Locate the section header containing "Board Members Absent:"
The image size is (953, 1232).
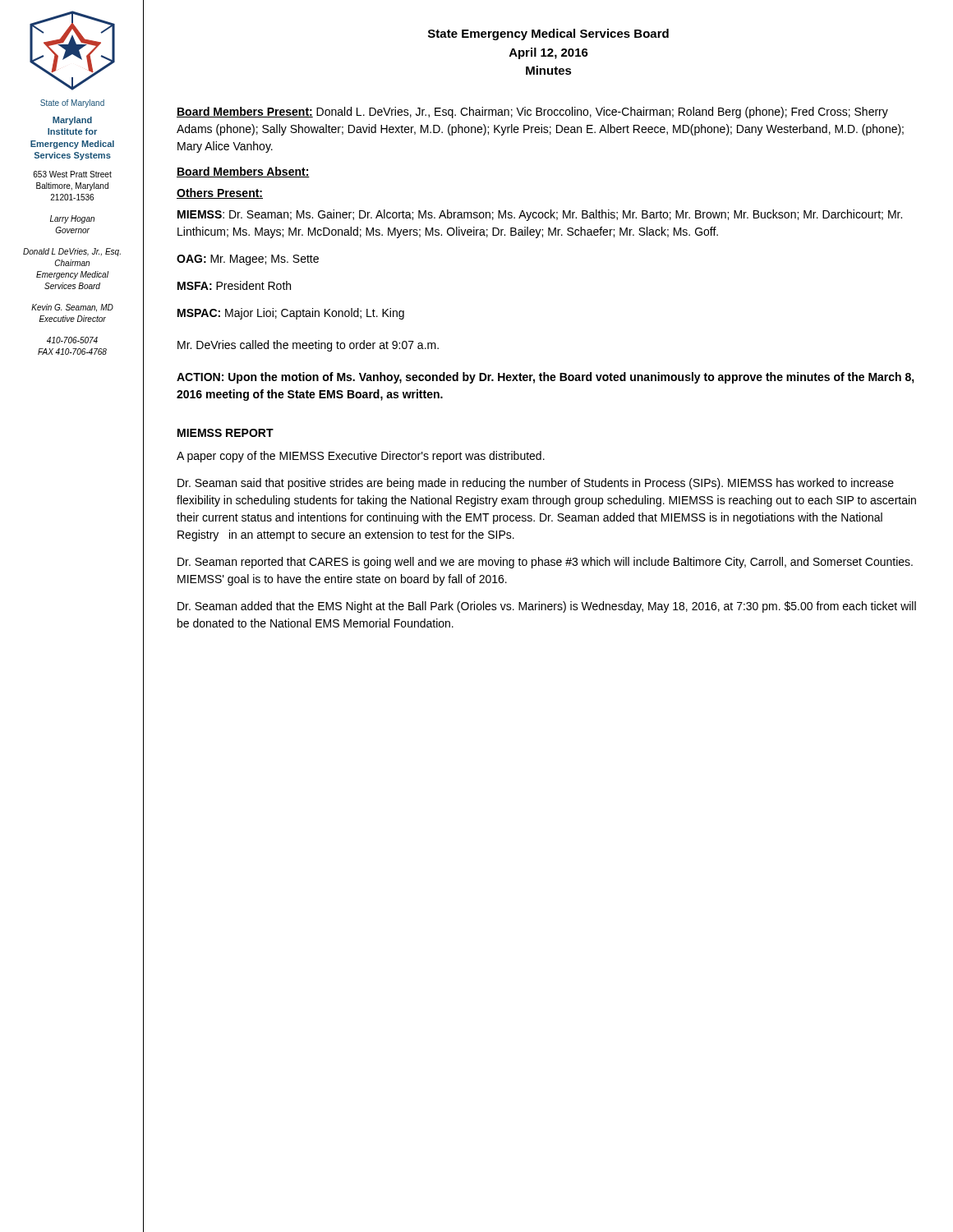pyautogui.click(x=243, y=172)
